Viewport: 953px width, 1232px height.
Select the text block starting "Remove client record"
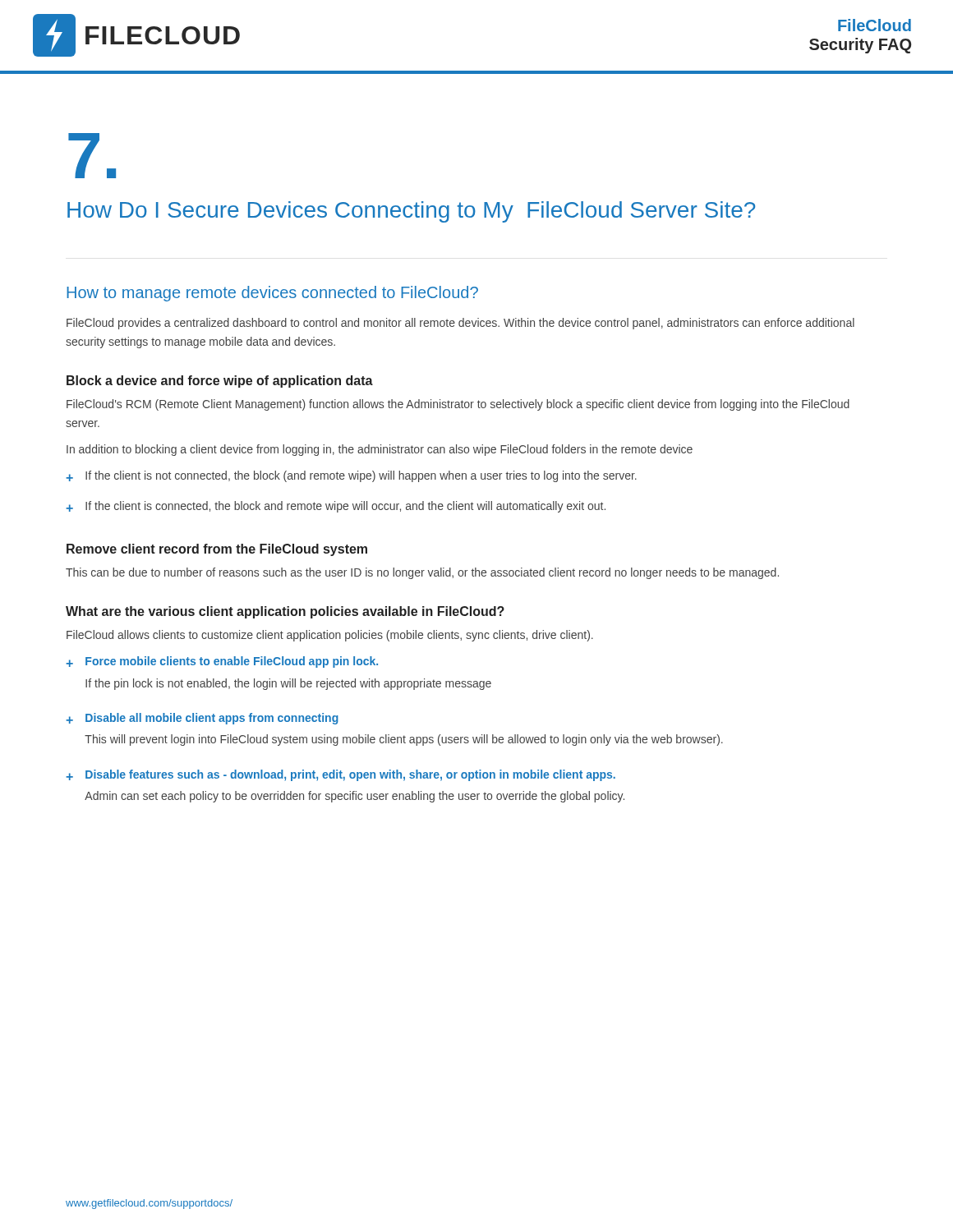[217, 549]
